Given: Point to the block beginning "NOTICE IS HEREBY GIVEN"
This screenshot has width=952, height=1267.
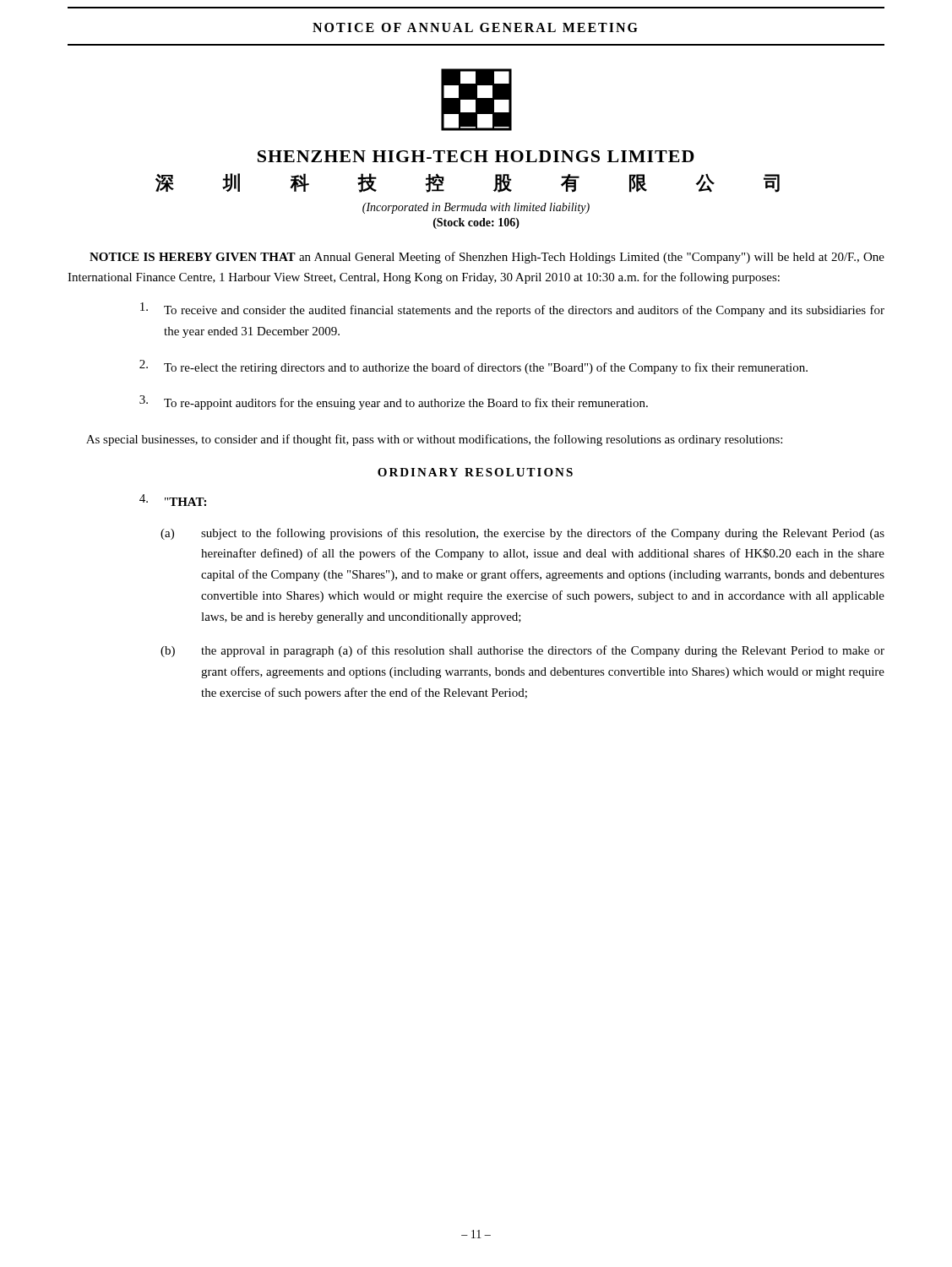Looking at the screenshot, I should (x=476, y=267).
